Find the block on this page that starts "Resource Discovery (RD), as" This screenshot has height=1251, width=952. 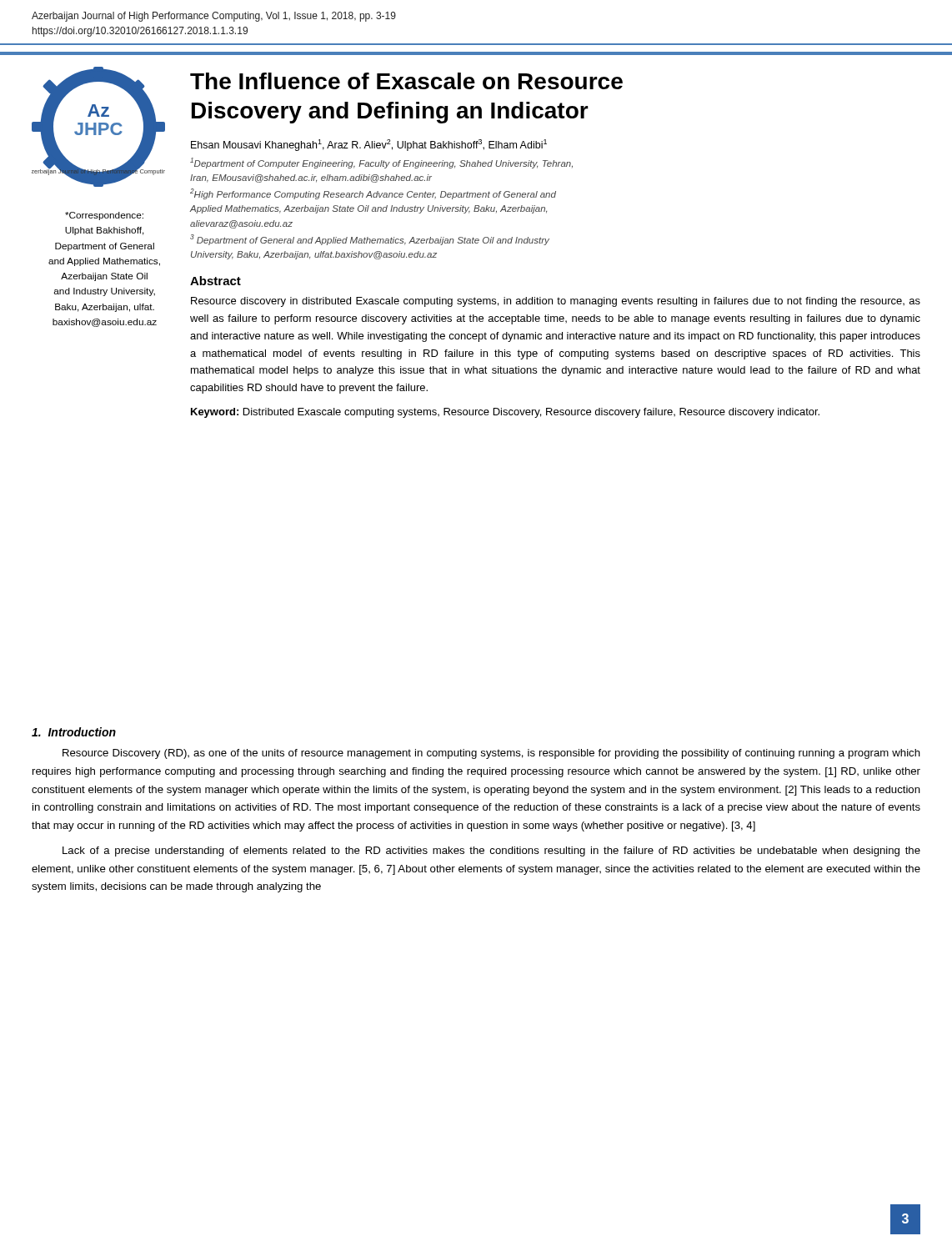point(476,789)
